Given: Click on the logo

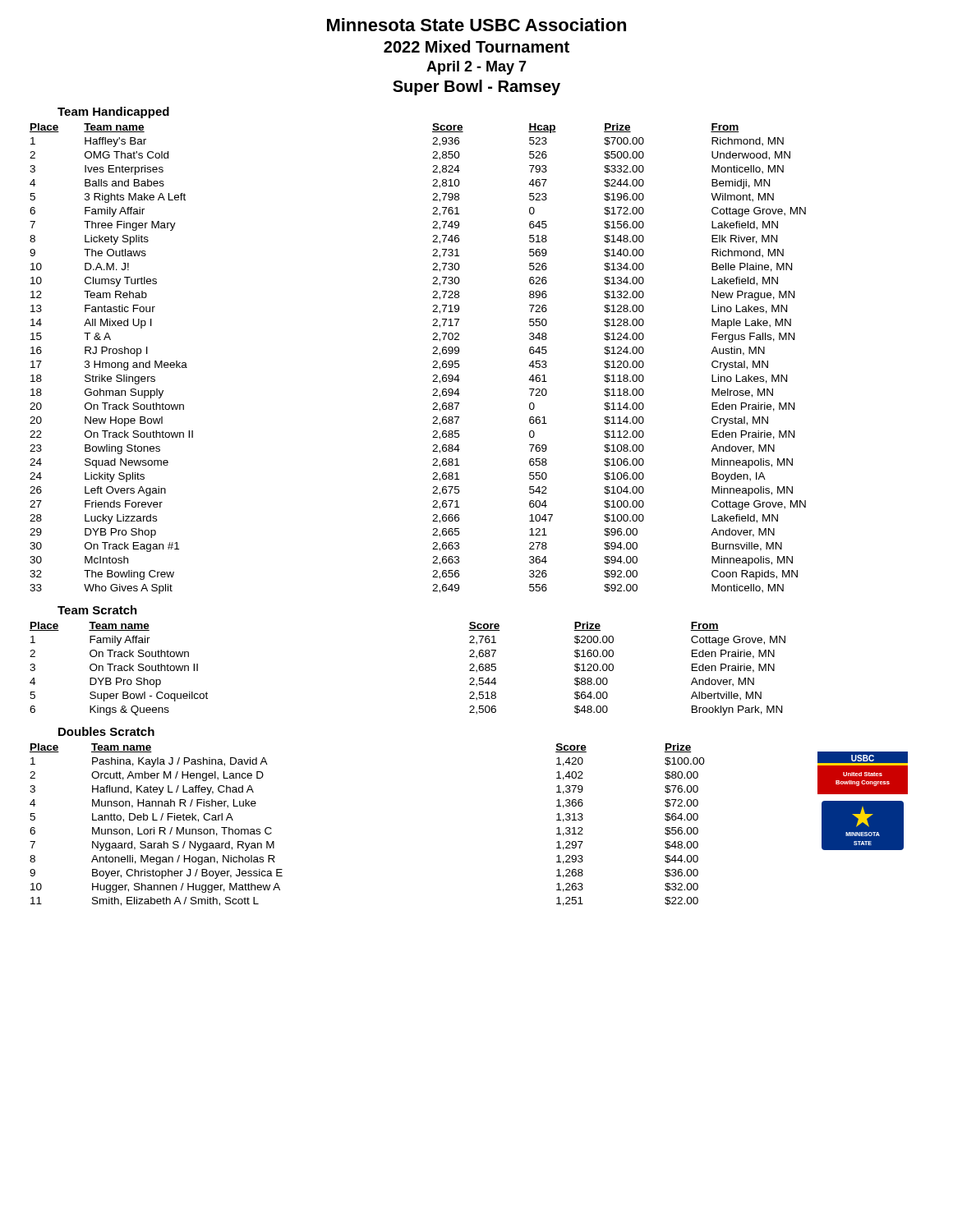Looking at the screenshot, I should click(x=854, y=795).
